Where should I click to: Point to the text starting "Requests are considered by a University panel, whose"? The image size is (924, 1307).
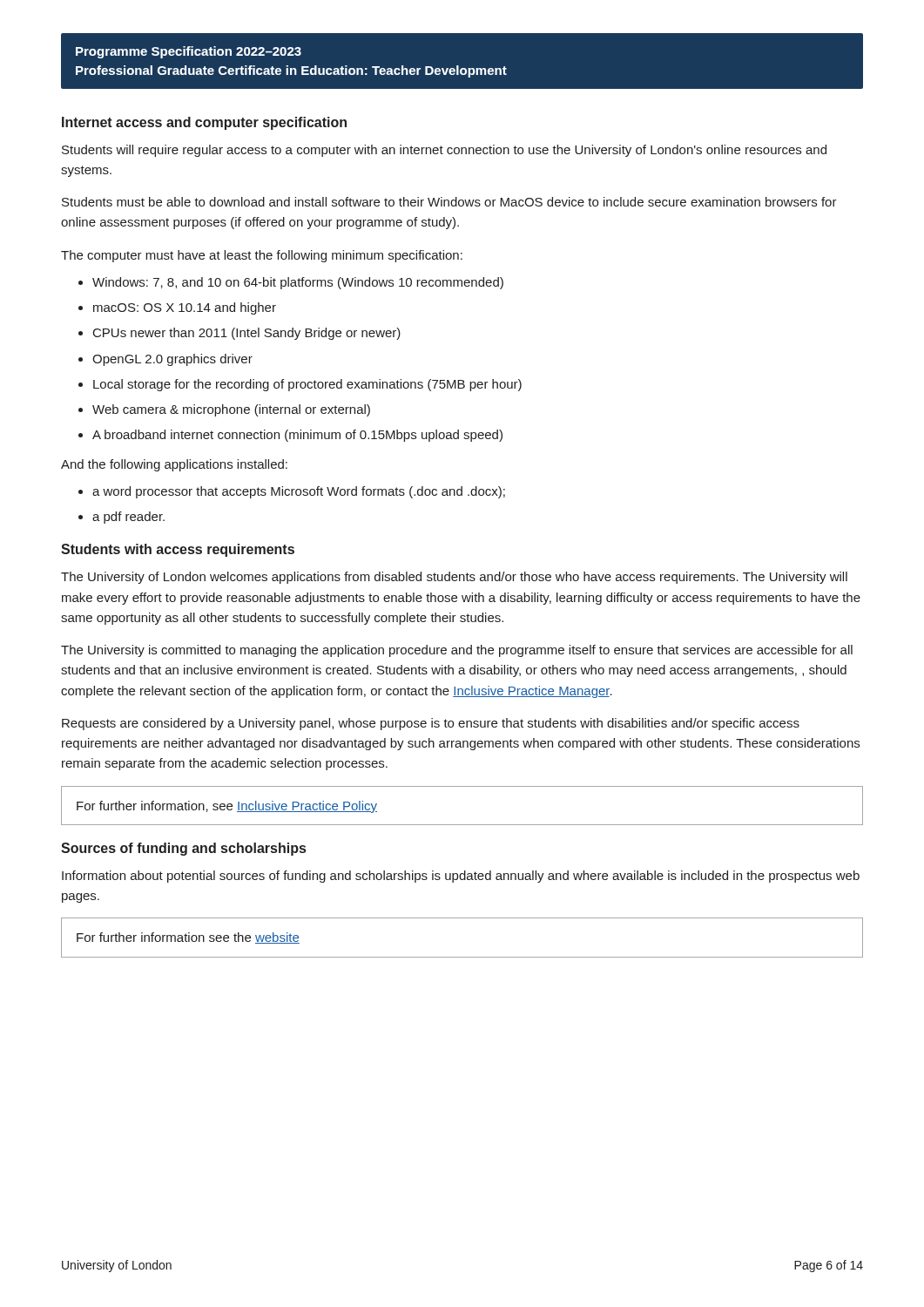pyautogui.click(x=461, y=743)
